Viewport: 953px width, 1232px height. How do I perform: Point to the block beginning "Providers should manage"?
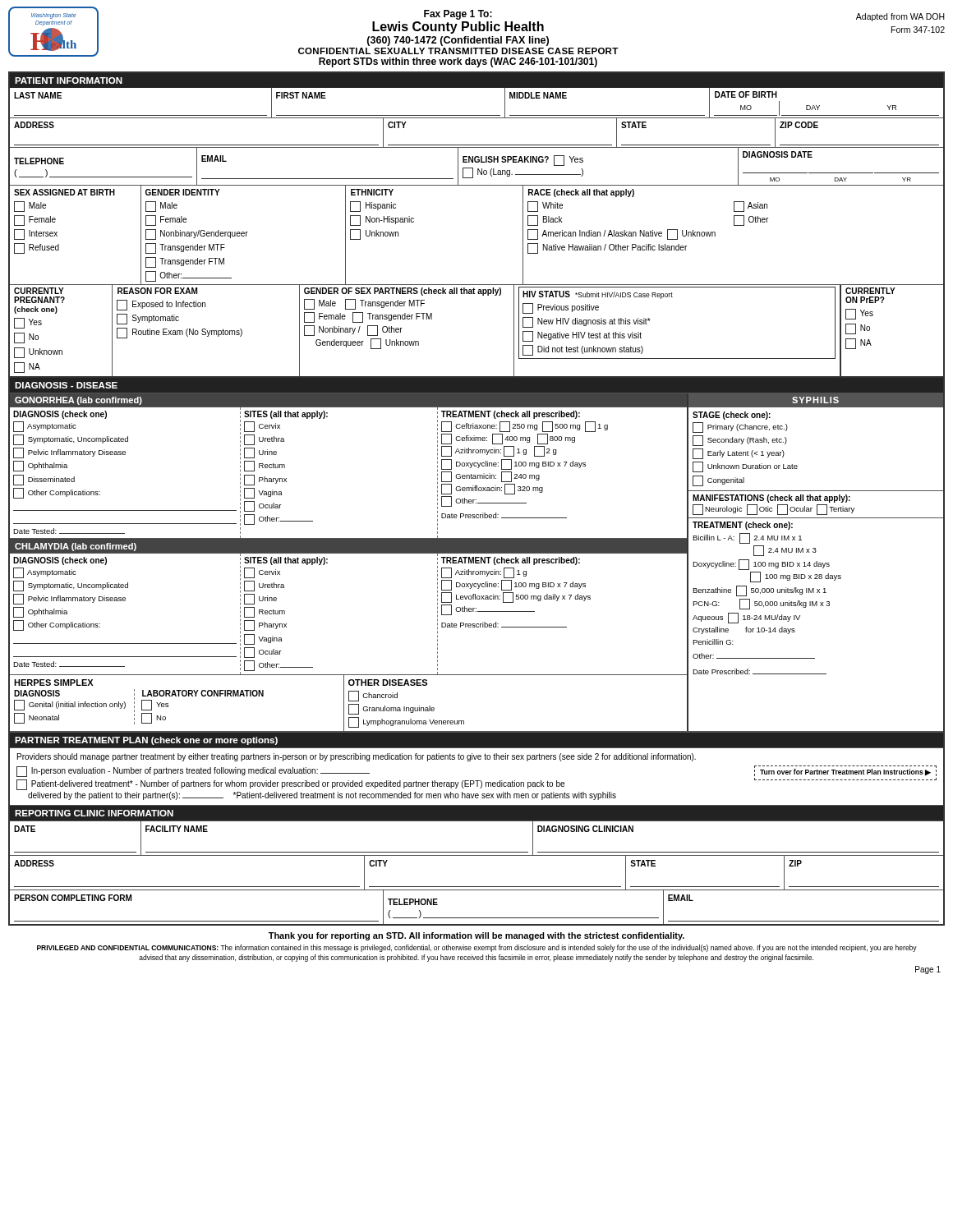476,777
